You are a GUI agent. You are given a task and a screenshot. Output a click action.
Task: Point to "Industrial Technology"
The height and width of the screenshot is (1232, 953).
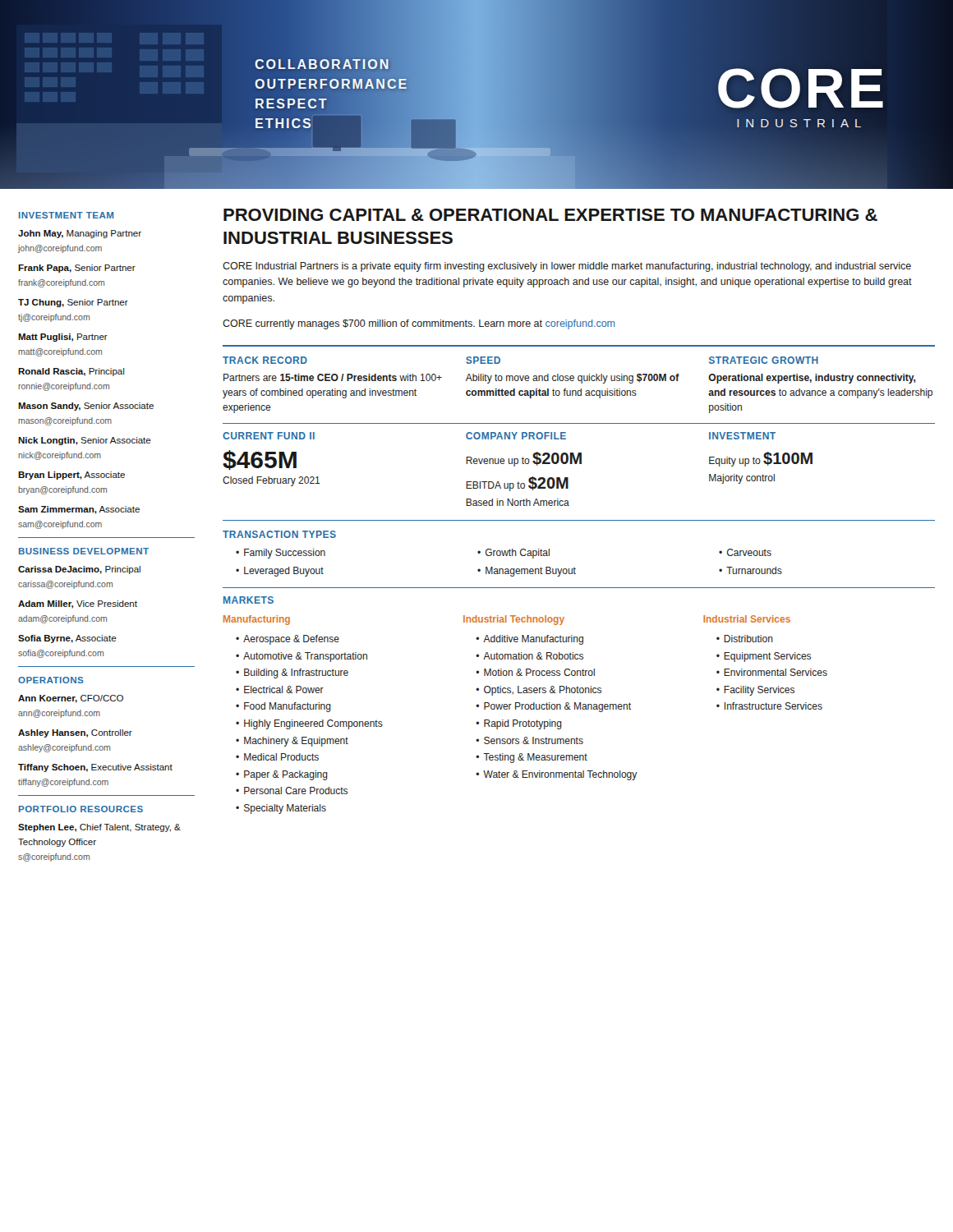(x=514, y=620)
